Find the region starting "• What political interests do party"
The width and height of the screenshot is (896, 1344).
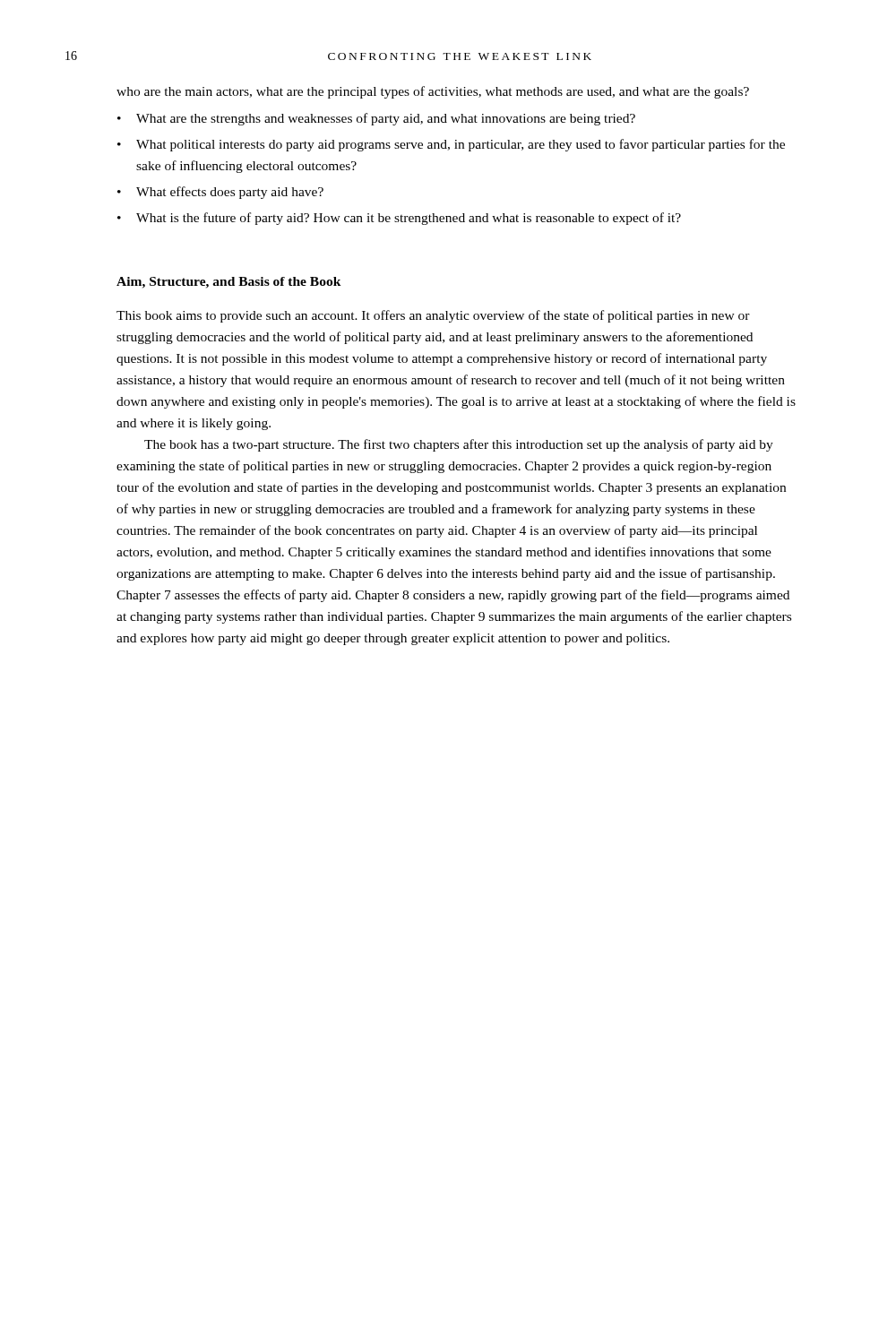[457, 155]
